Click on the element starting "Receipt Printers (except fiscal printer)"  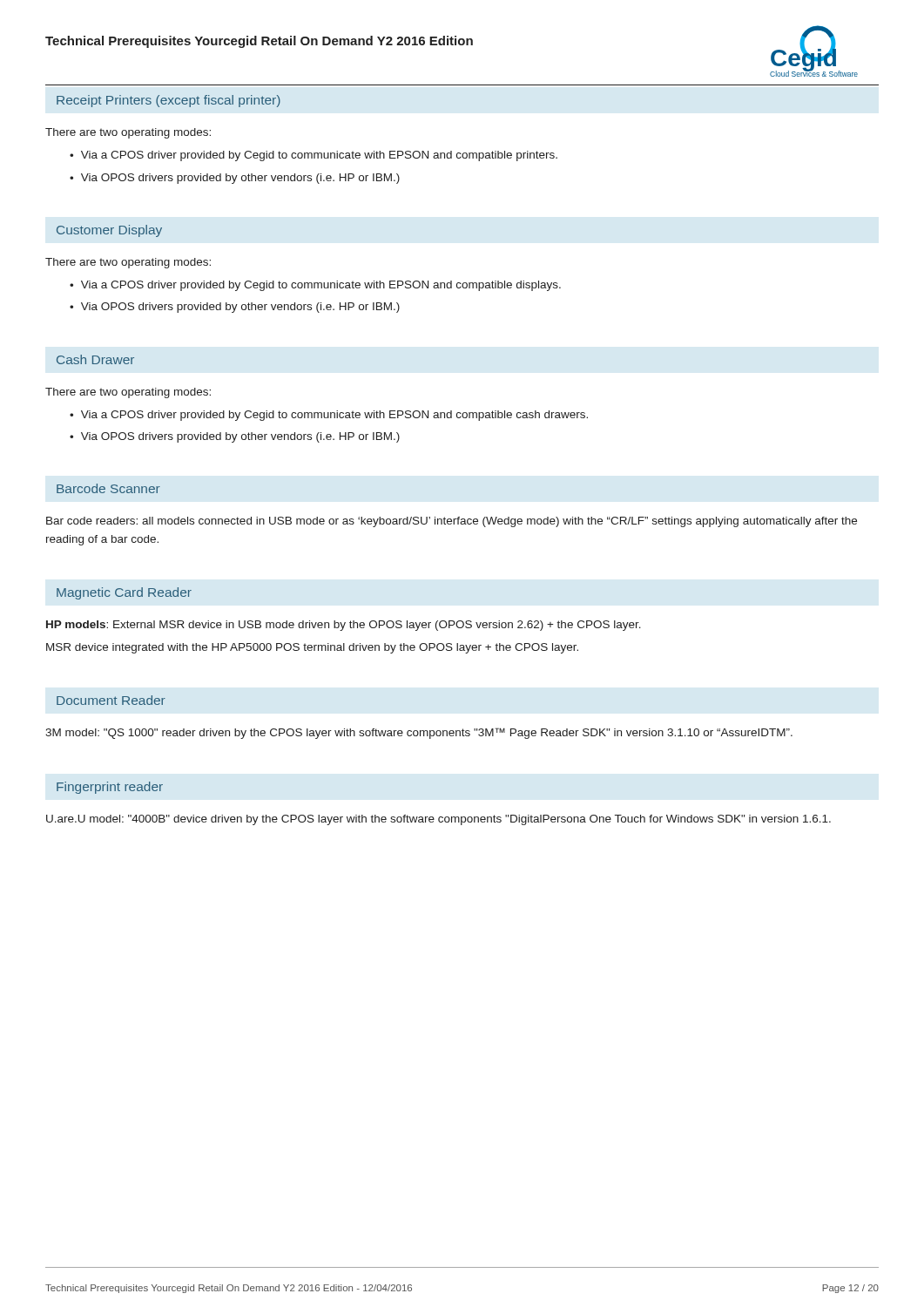coord(168,100)
